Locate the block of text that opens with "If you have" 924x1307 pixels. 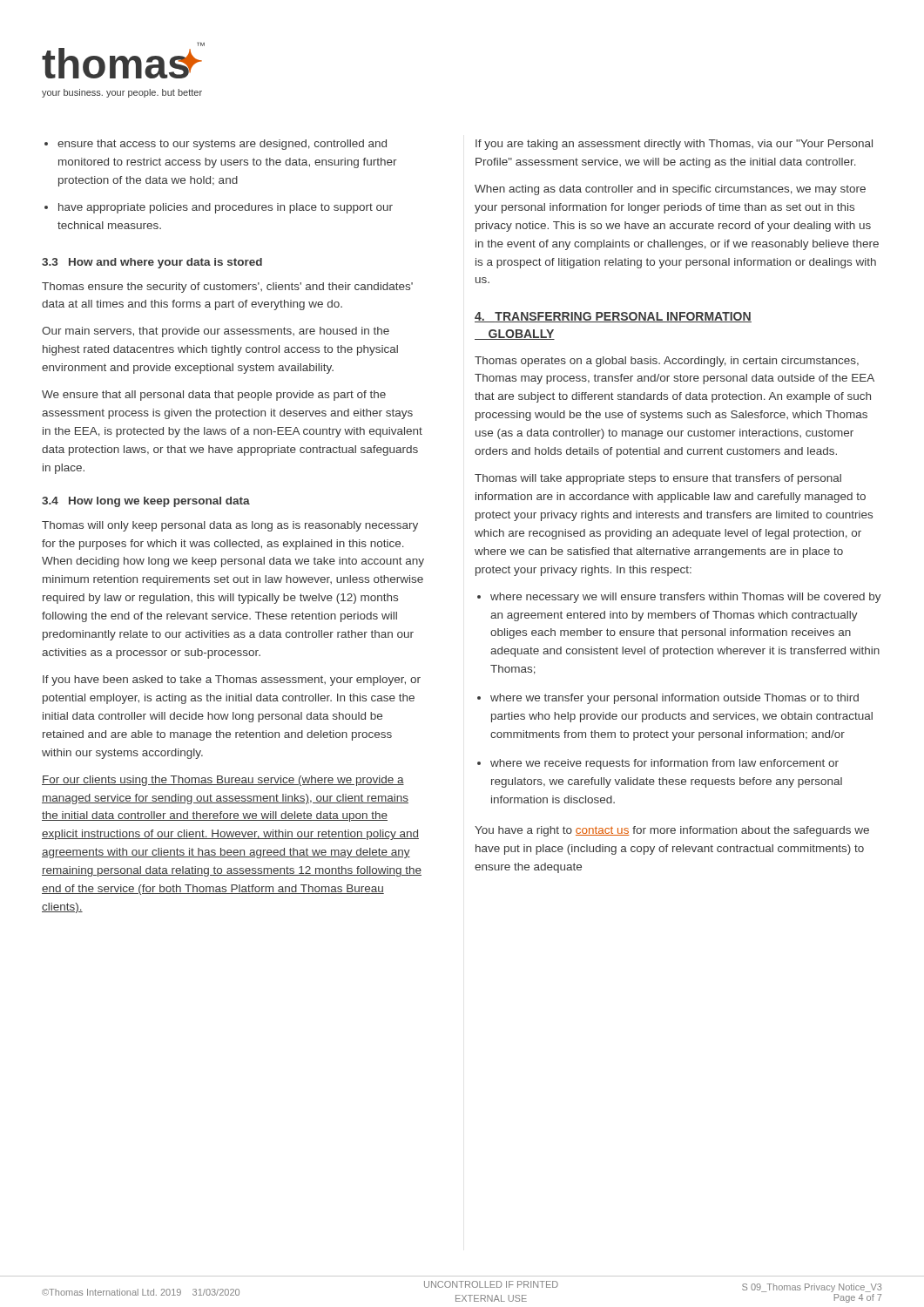[233, 716]
